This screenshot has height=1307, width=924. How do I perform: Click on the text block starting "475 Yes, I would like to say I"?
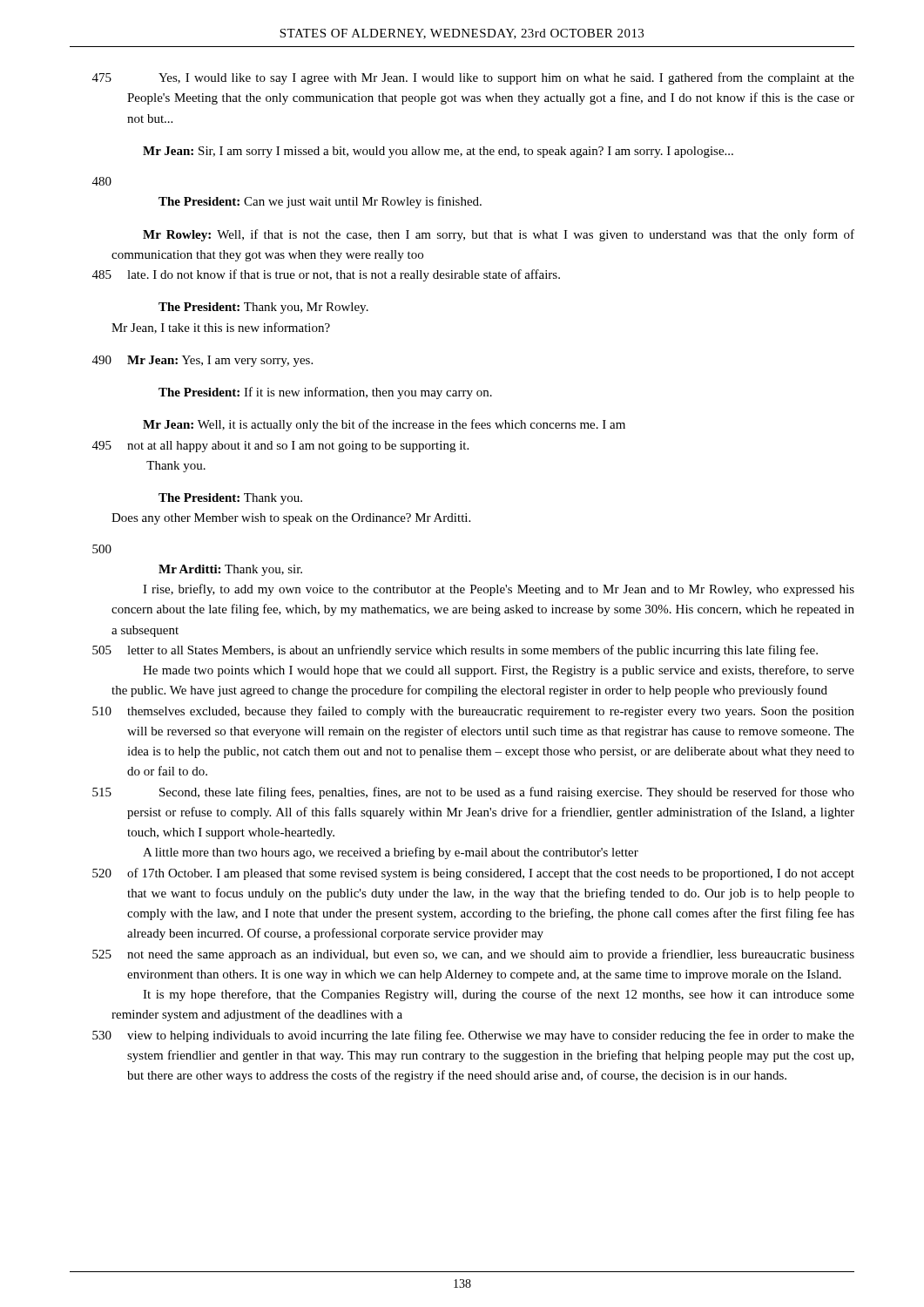(462, 98)
